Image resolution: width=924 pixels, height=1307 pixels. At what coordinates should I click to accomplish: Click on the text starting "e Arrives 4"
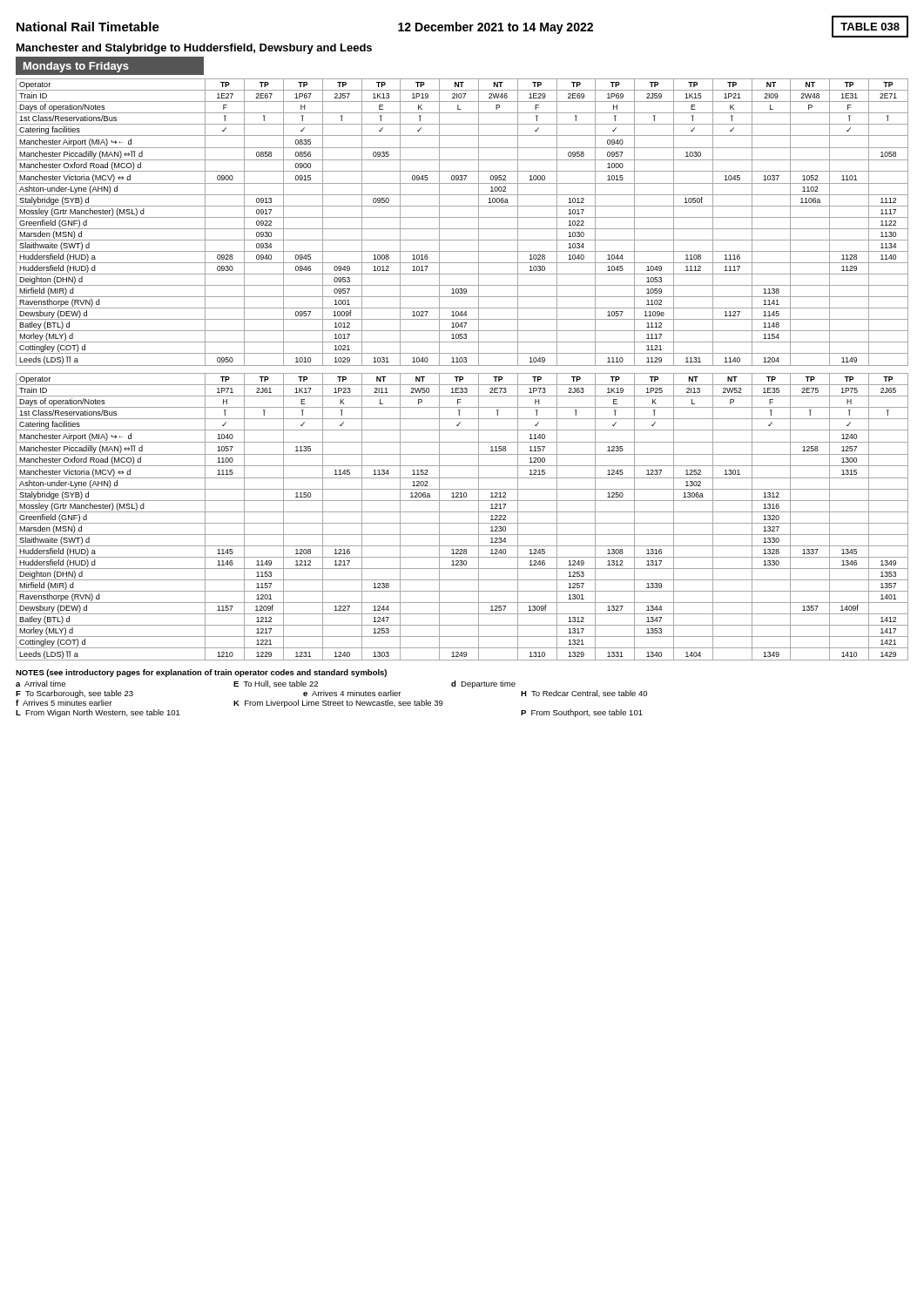click(352, 693)
